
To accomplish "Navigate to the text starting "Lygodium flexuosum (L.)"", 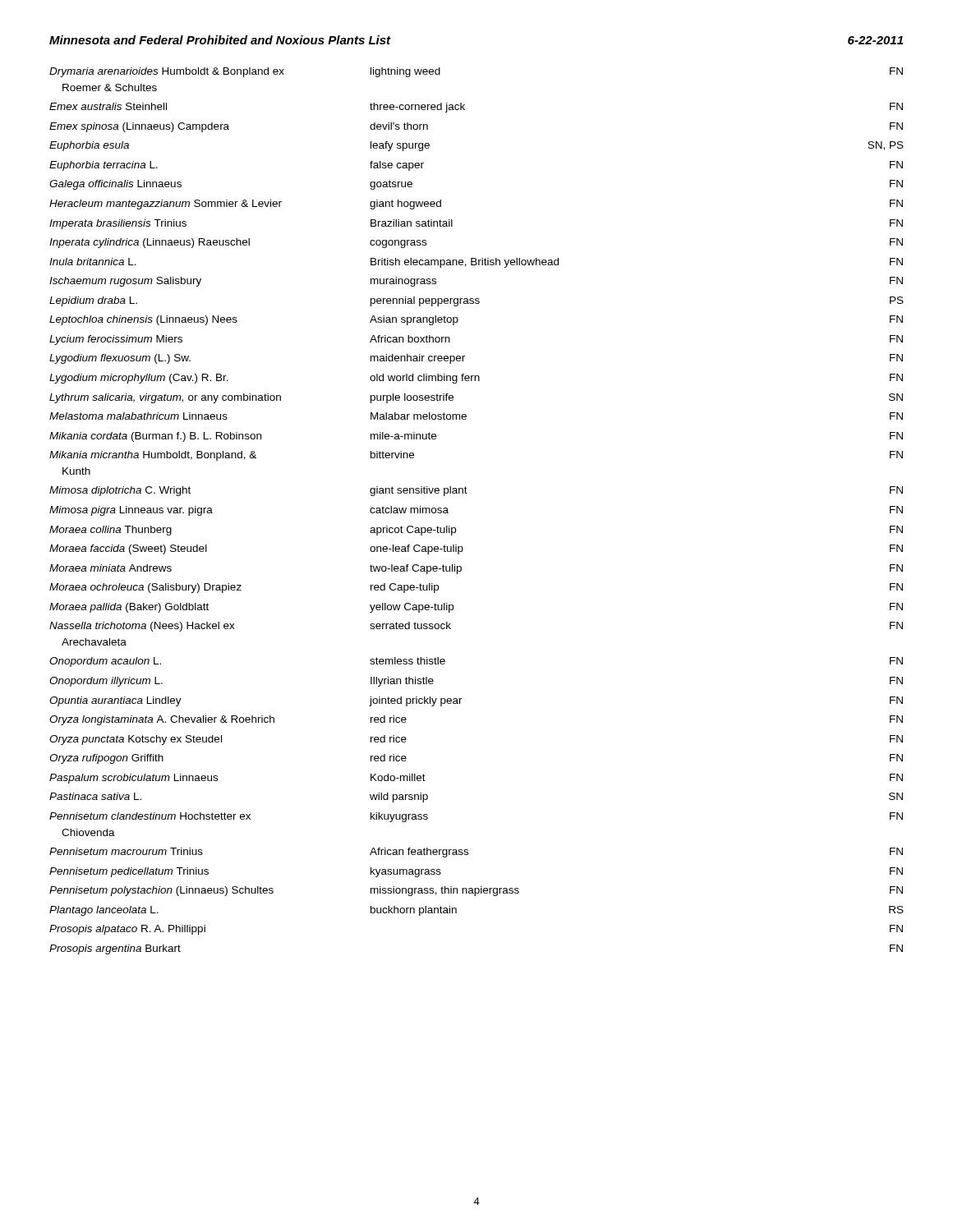I will pos(111,359).
